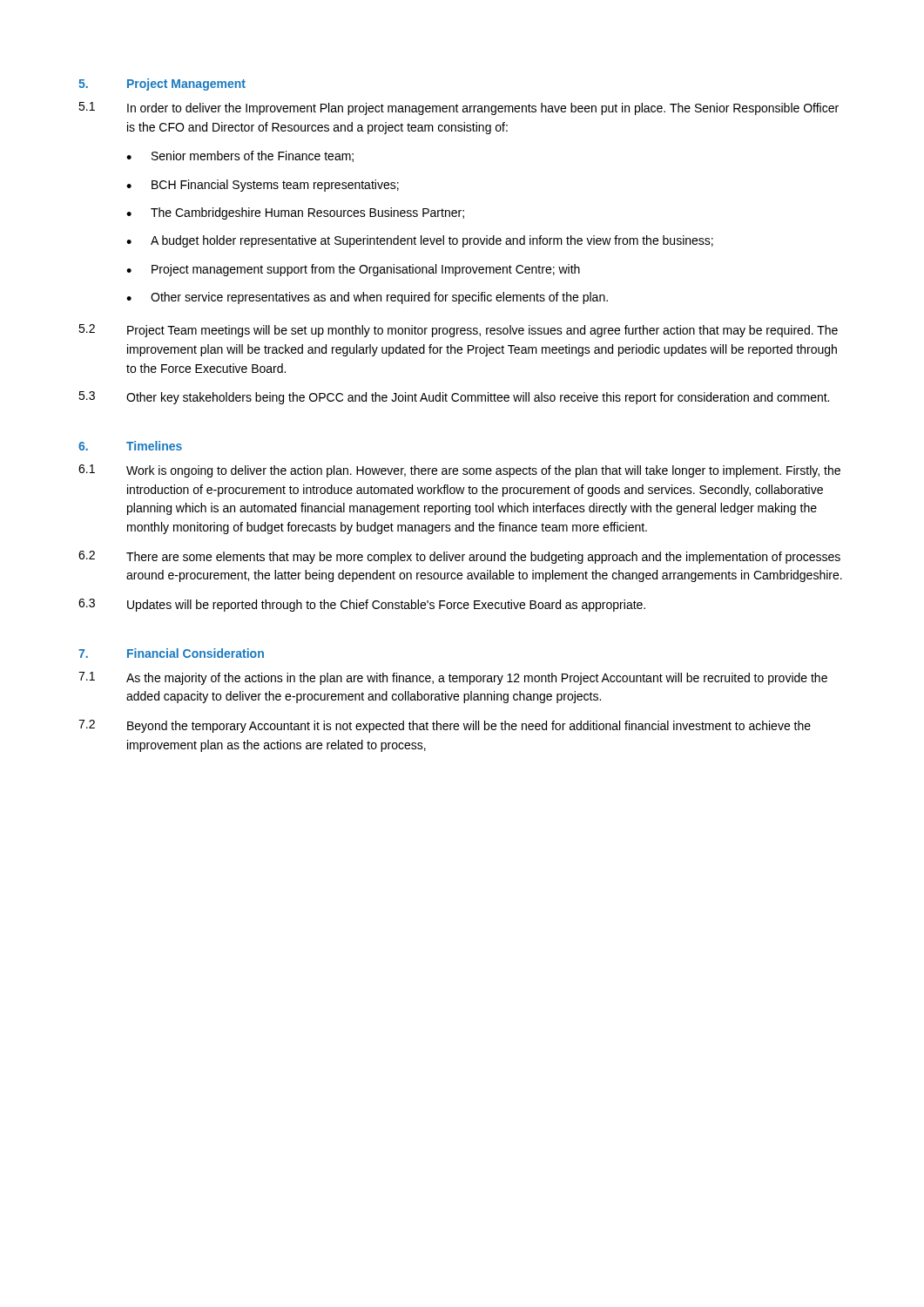Locate the text block containing "2 There are some elements"
The width and height of the screenshot is (924, 1307).
click(x=462, y=567)
